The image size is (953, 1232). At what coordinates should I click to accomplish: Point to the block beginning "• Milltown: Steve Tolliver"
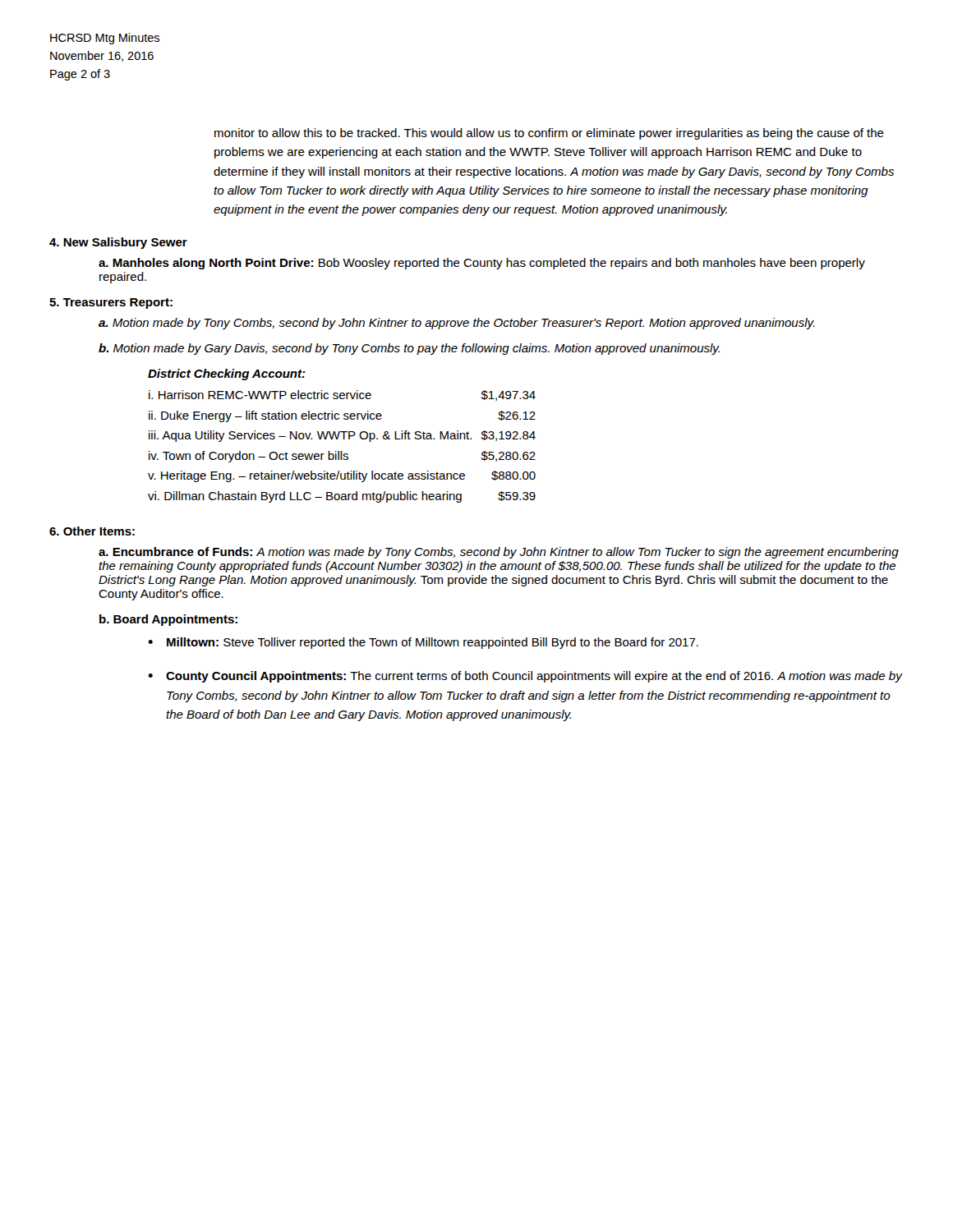[526, 643]
